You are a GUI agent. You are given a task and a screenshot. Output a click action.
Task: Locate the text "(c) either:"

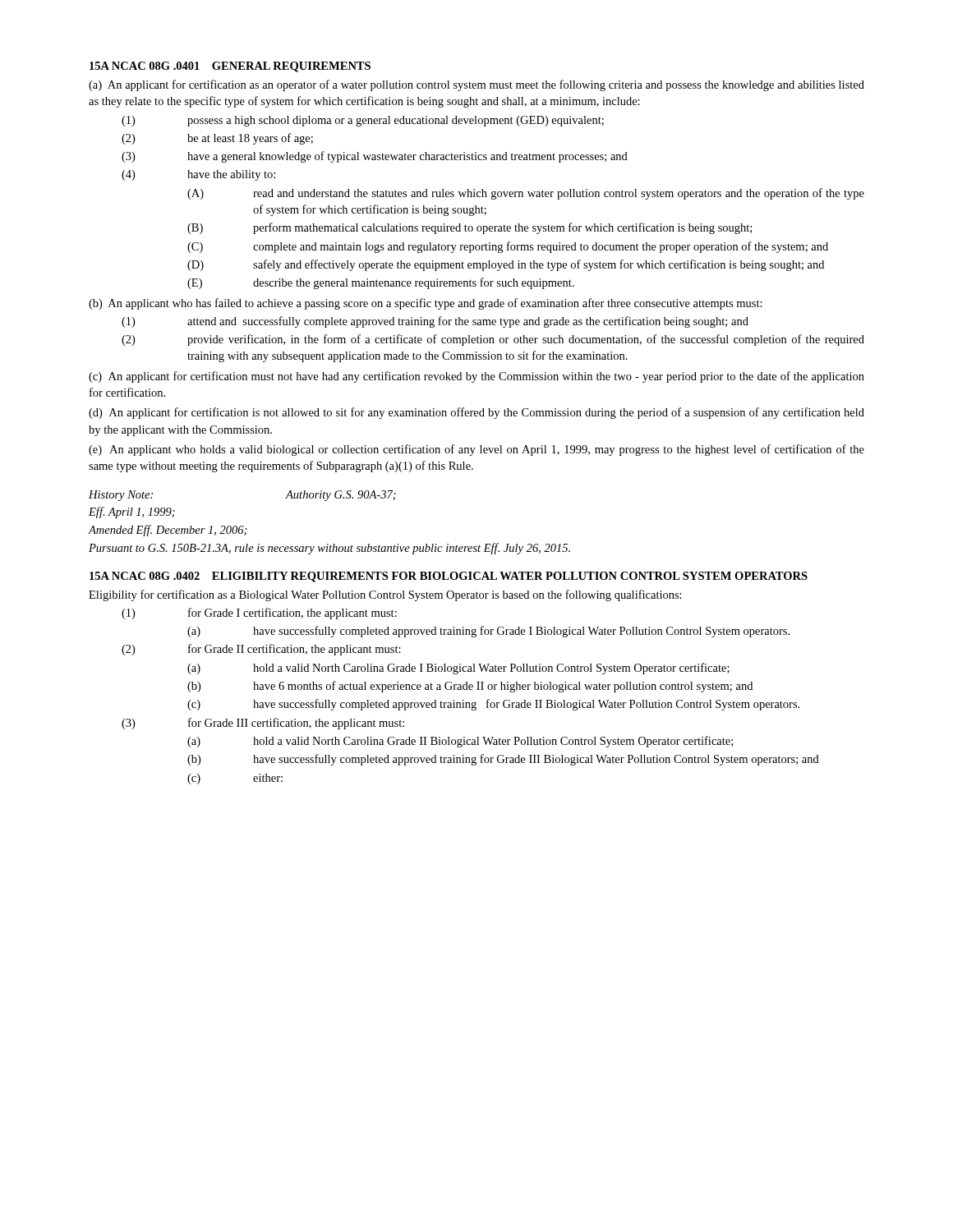pyautogui.click(x=192, y=779)
